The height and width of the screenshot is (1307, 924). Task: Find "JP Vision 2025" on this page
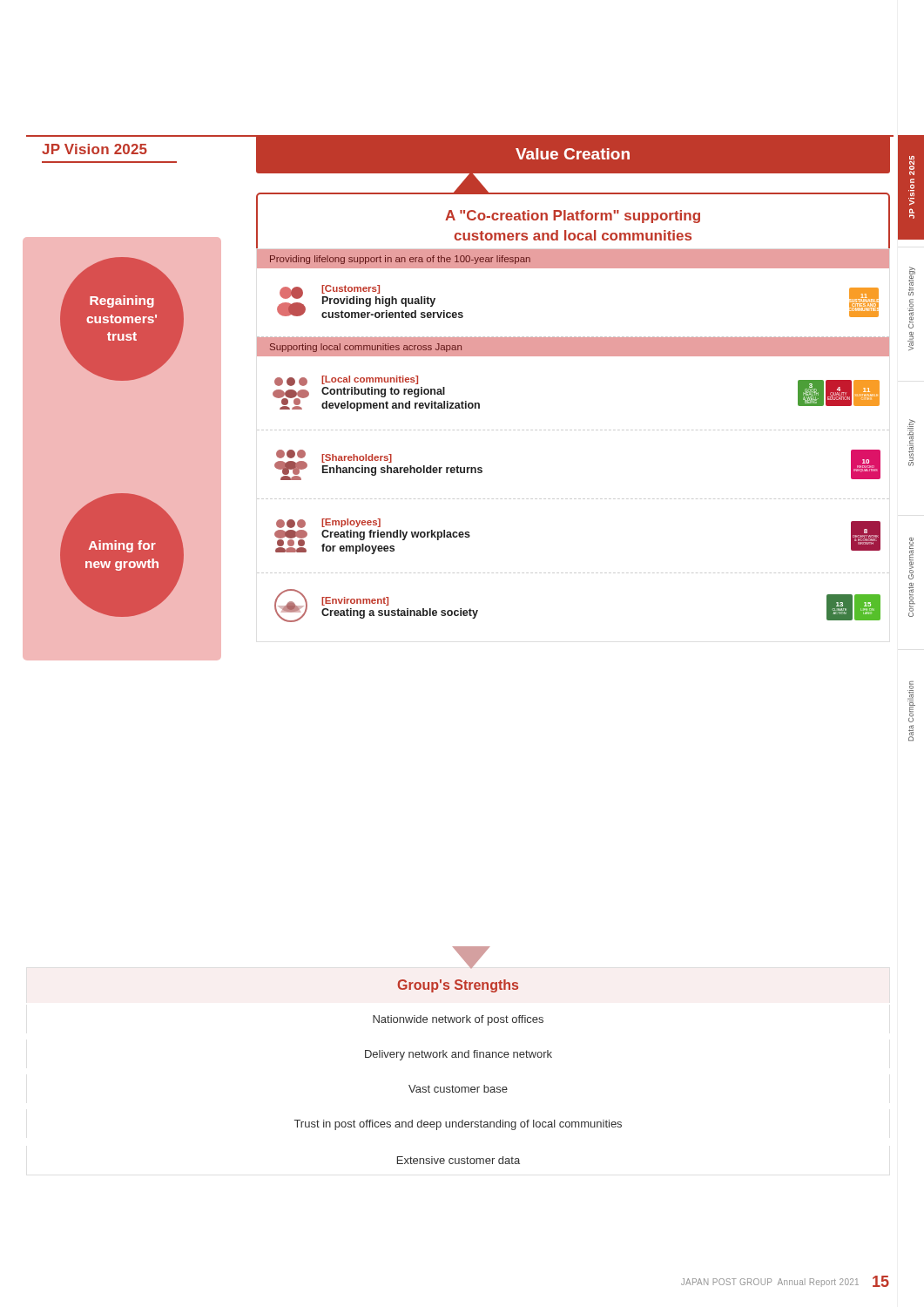pos(95,149)
